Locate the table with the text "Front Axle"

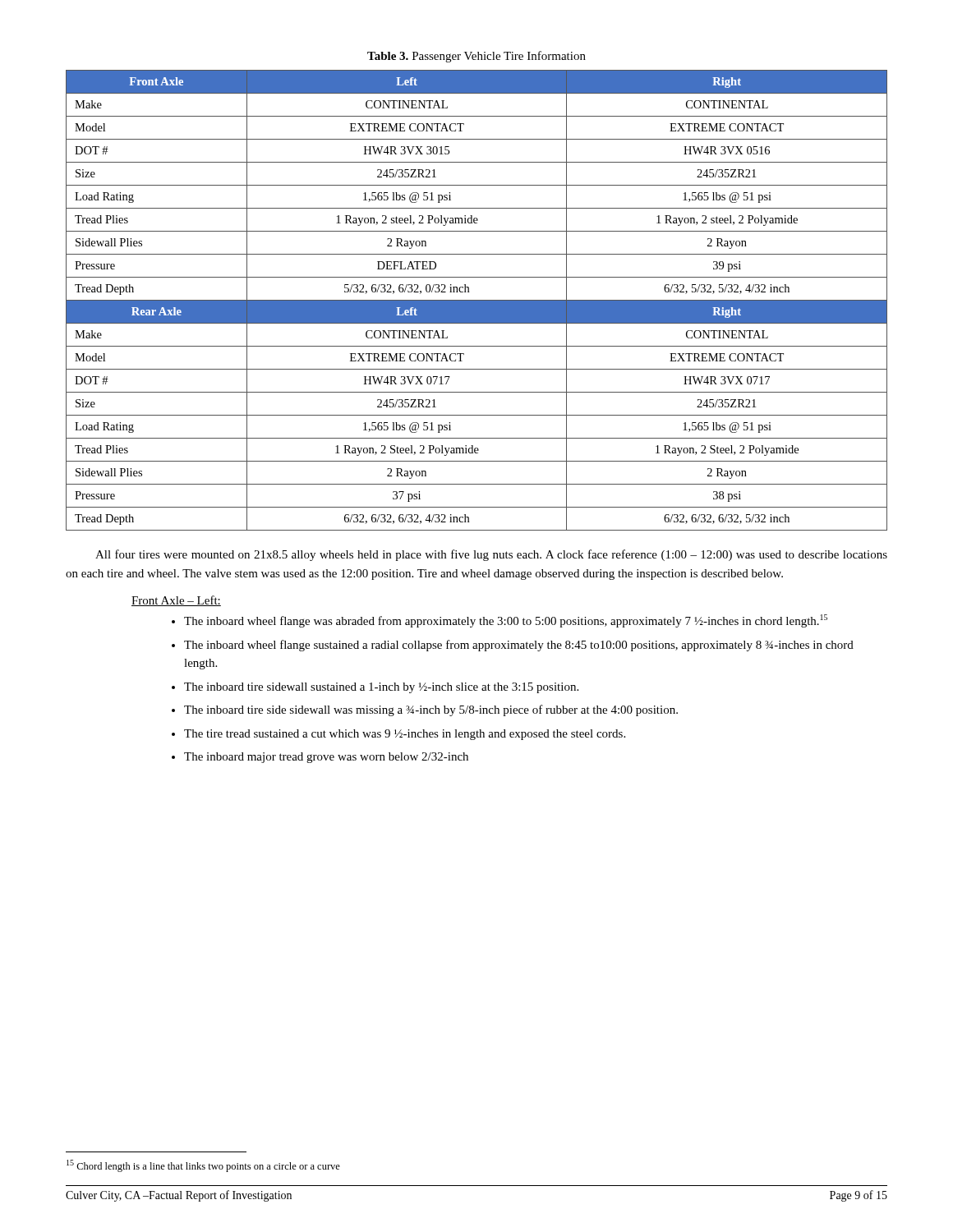click(x=476, y=300)
